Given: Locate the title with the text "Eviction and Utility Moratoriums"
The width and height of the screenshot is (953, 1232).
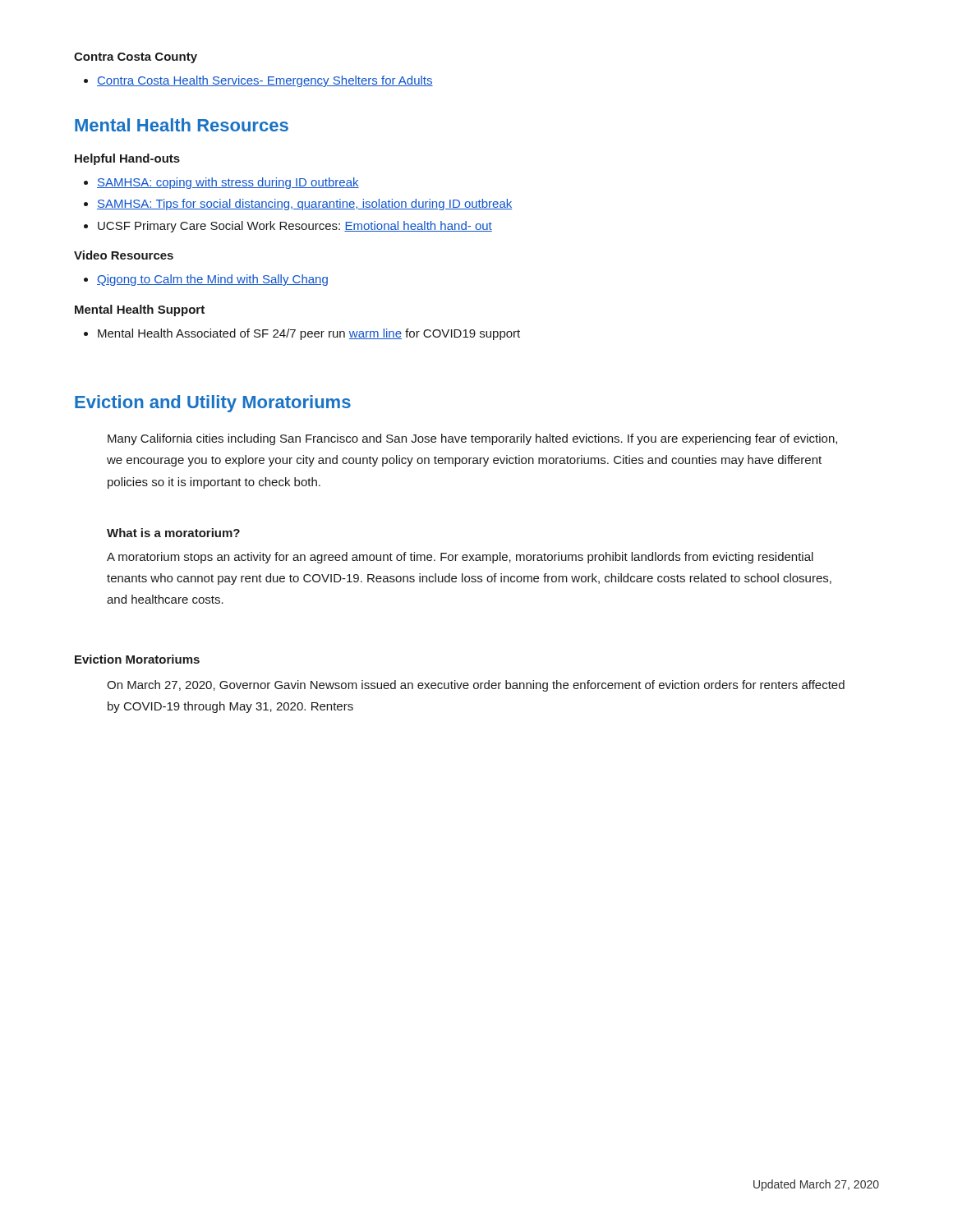Looking at the screenshot, I should [213, 404].
